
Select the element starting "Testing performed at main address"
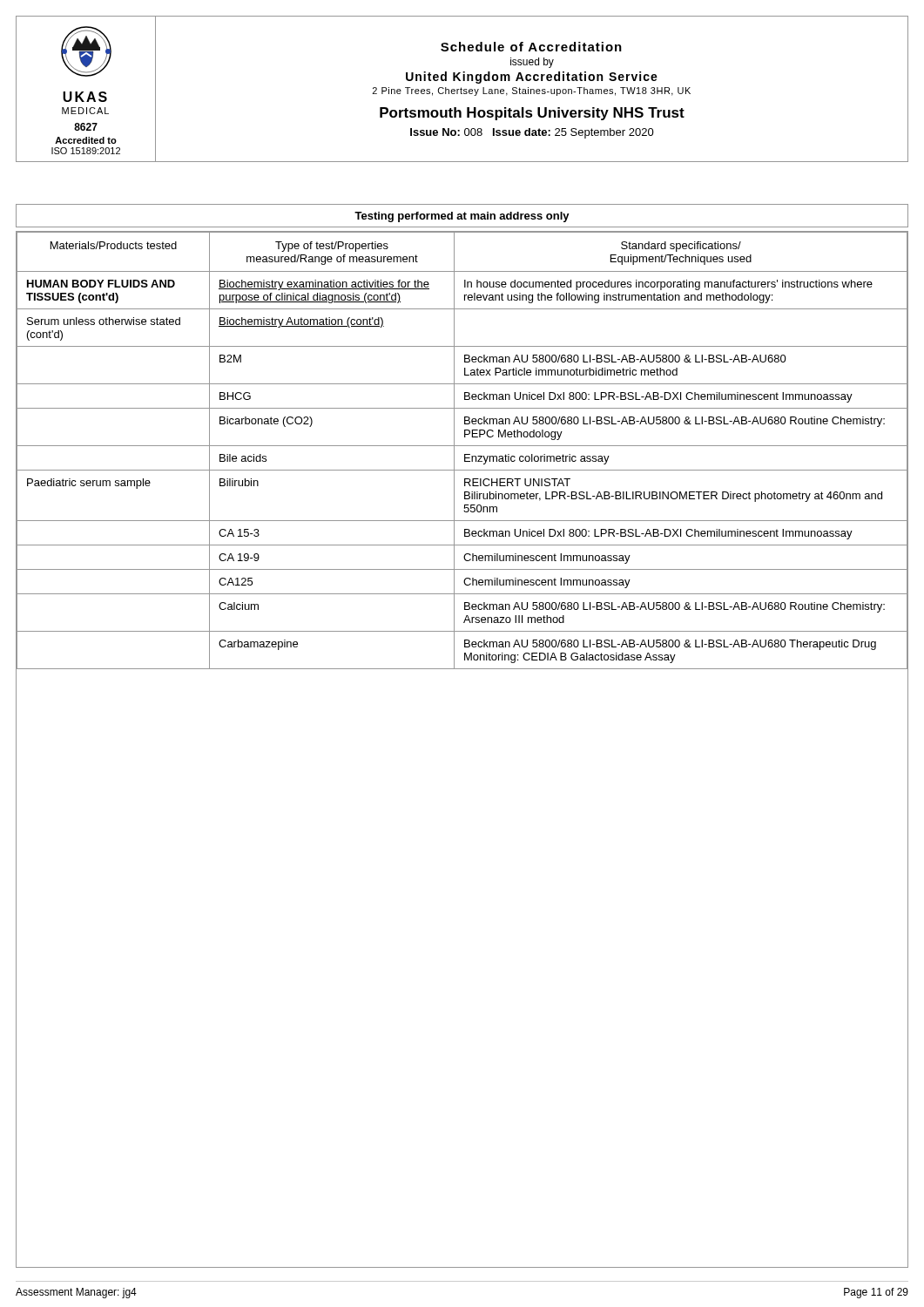[462, 216]
